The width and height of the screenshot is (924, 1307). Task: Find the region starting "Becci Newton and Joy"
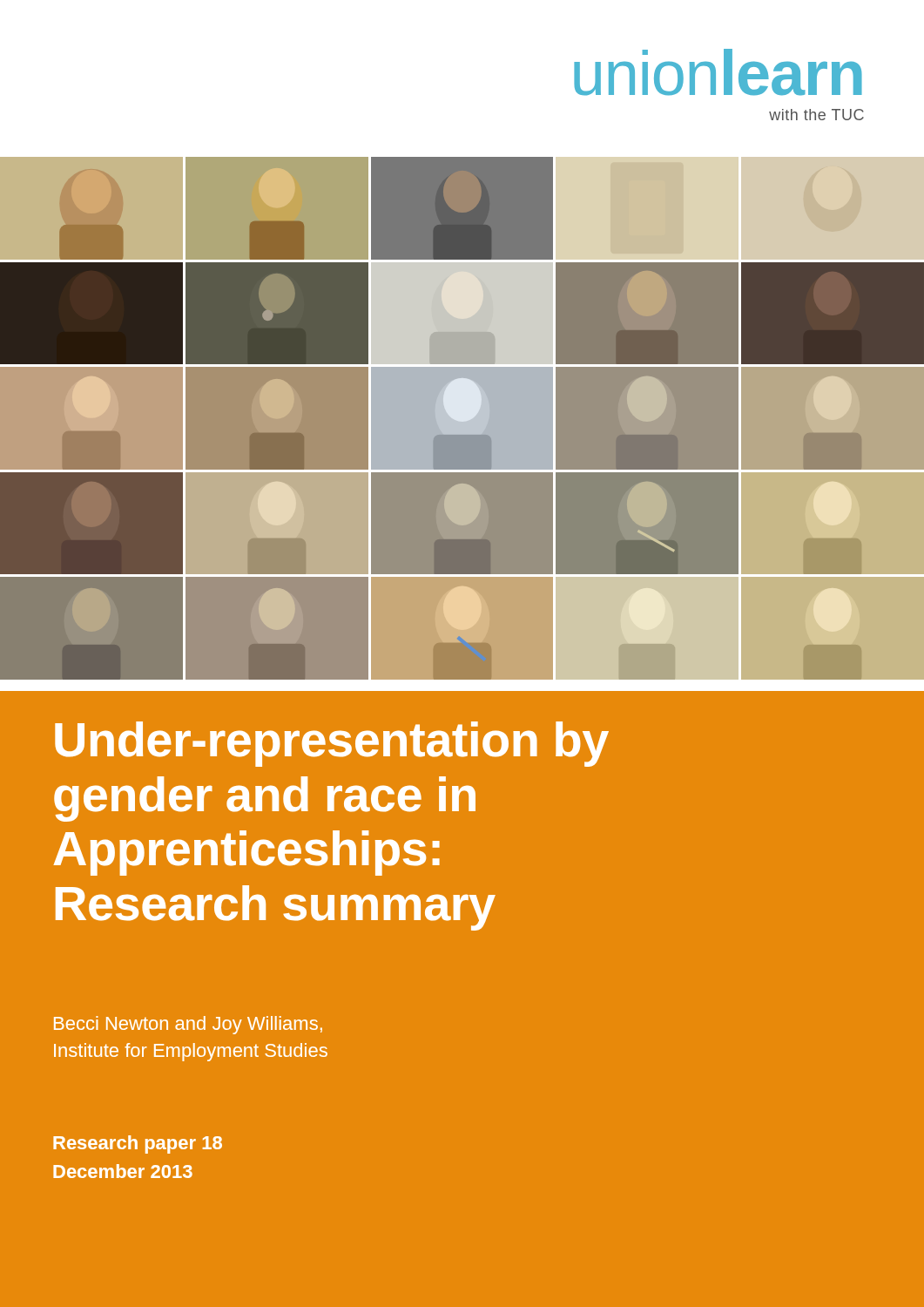tap(188, 1025)
